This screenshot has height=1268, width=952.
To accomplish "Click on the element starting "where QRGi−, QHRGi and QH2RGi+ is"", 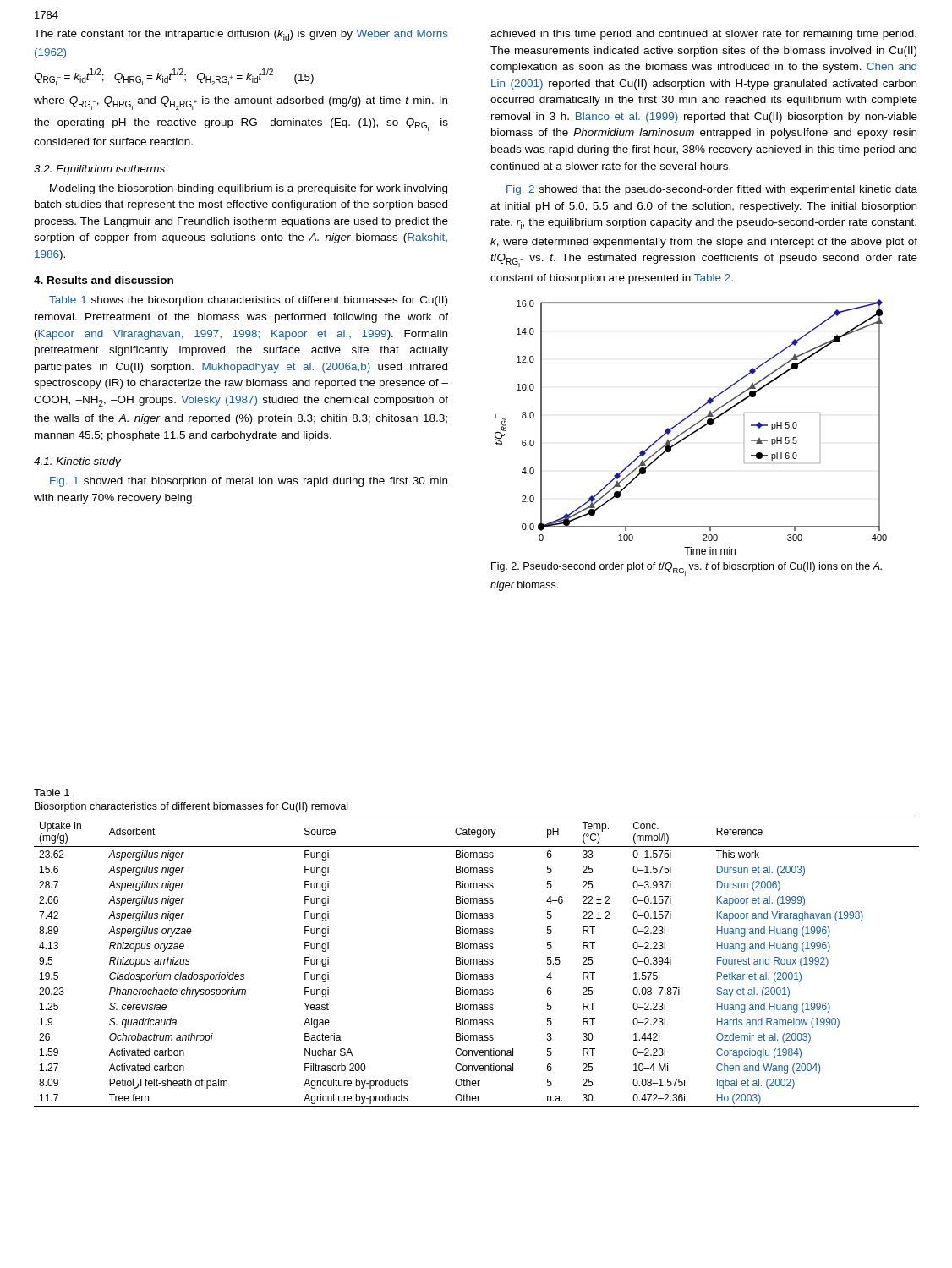I will pos(241,121).
